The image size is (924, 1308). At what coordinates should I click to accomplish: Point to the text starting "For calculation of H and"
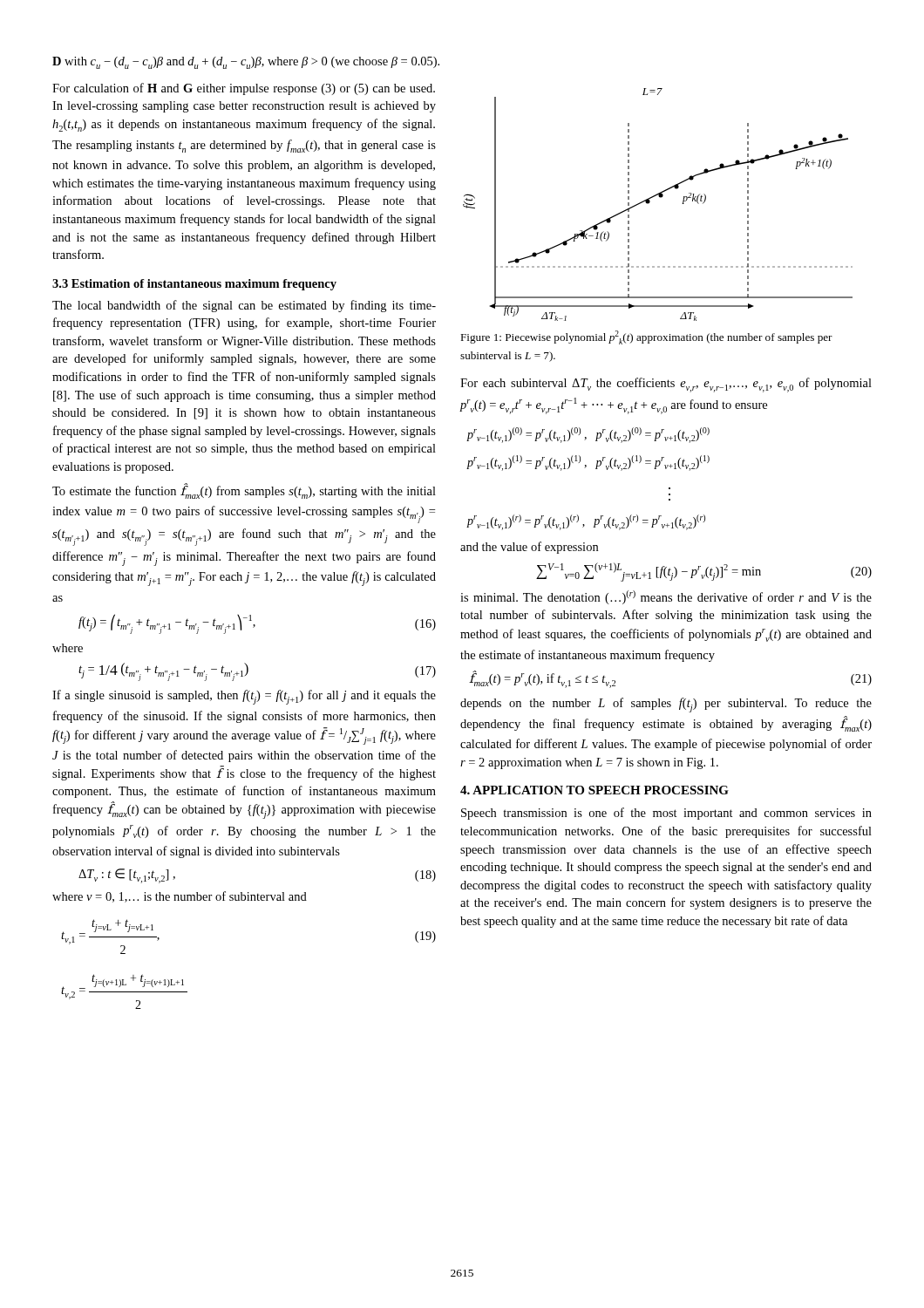pos(244,171)
